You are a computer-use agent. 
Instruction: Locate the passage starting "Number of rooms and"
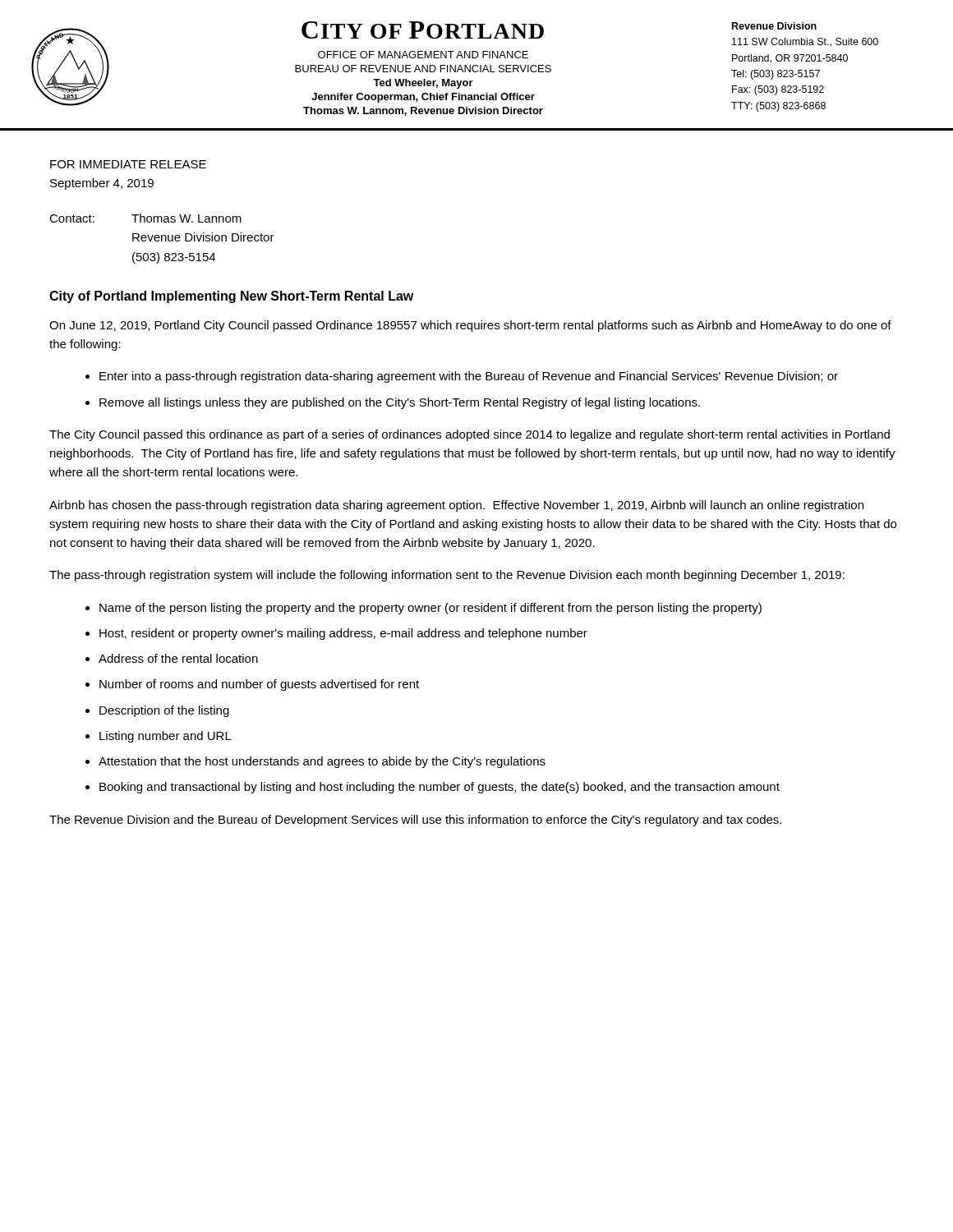pyautogui.click(x=259, y=684)
